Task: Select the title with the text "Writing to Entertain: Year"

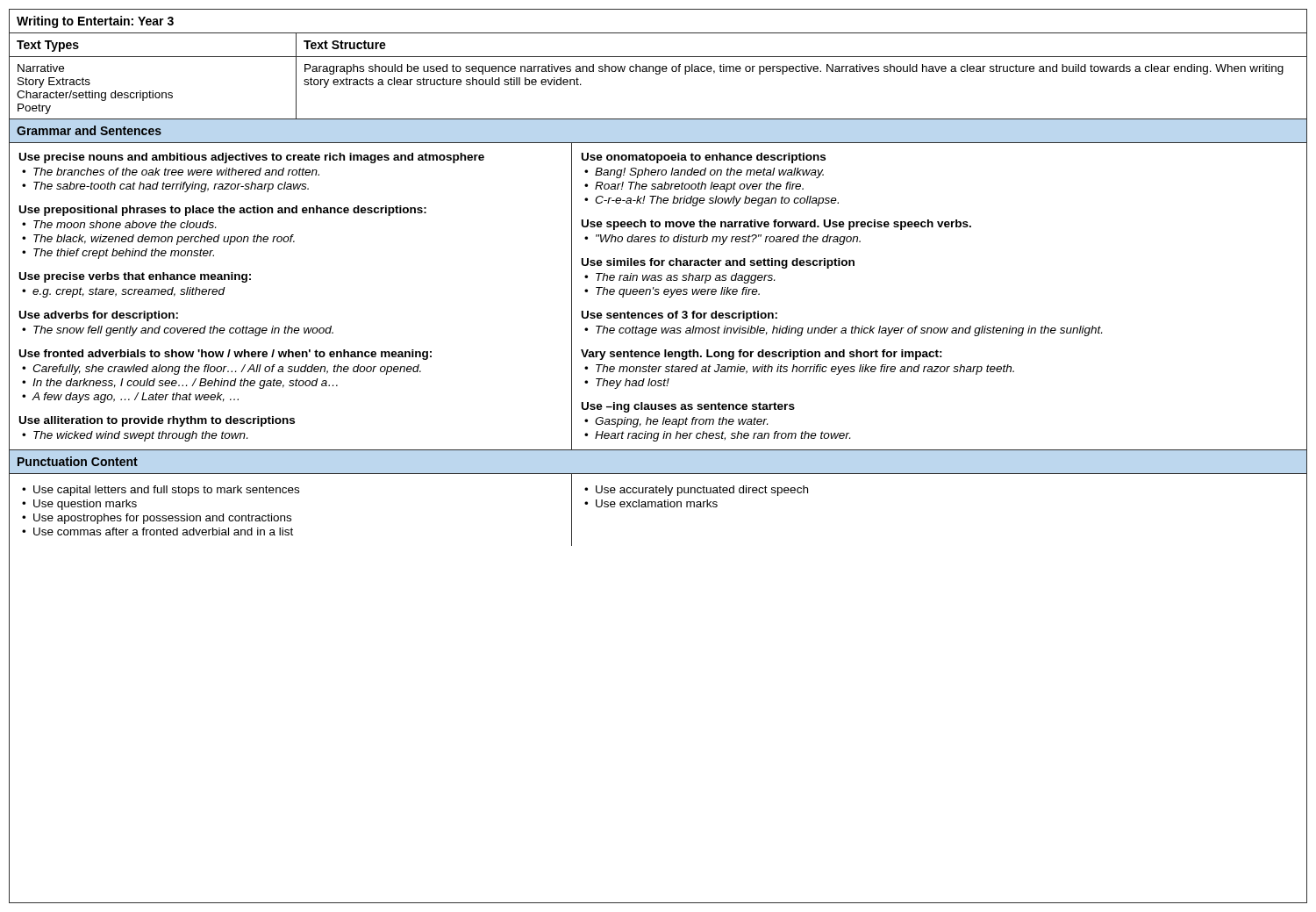Action: (x=95, y=21)
